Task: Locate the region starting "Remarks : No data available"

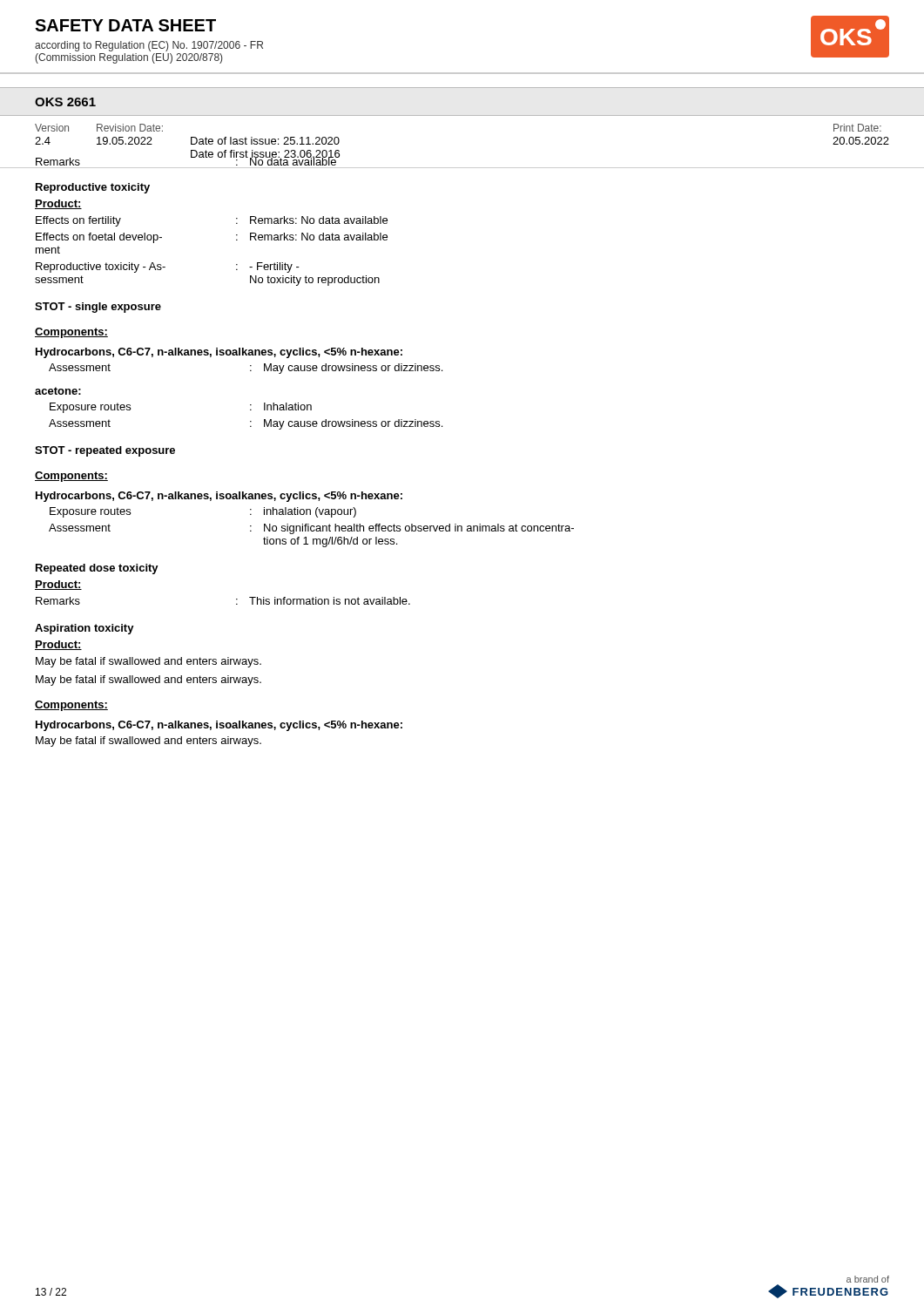Action: tap(462, 162)
